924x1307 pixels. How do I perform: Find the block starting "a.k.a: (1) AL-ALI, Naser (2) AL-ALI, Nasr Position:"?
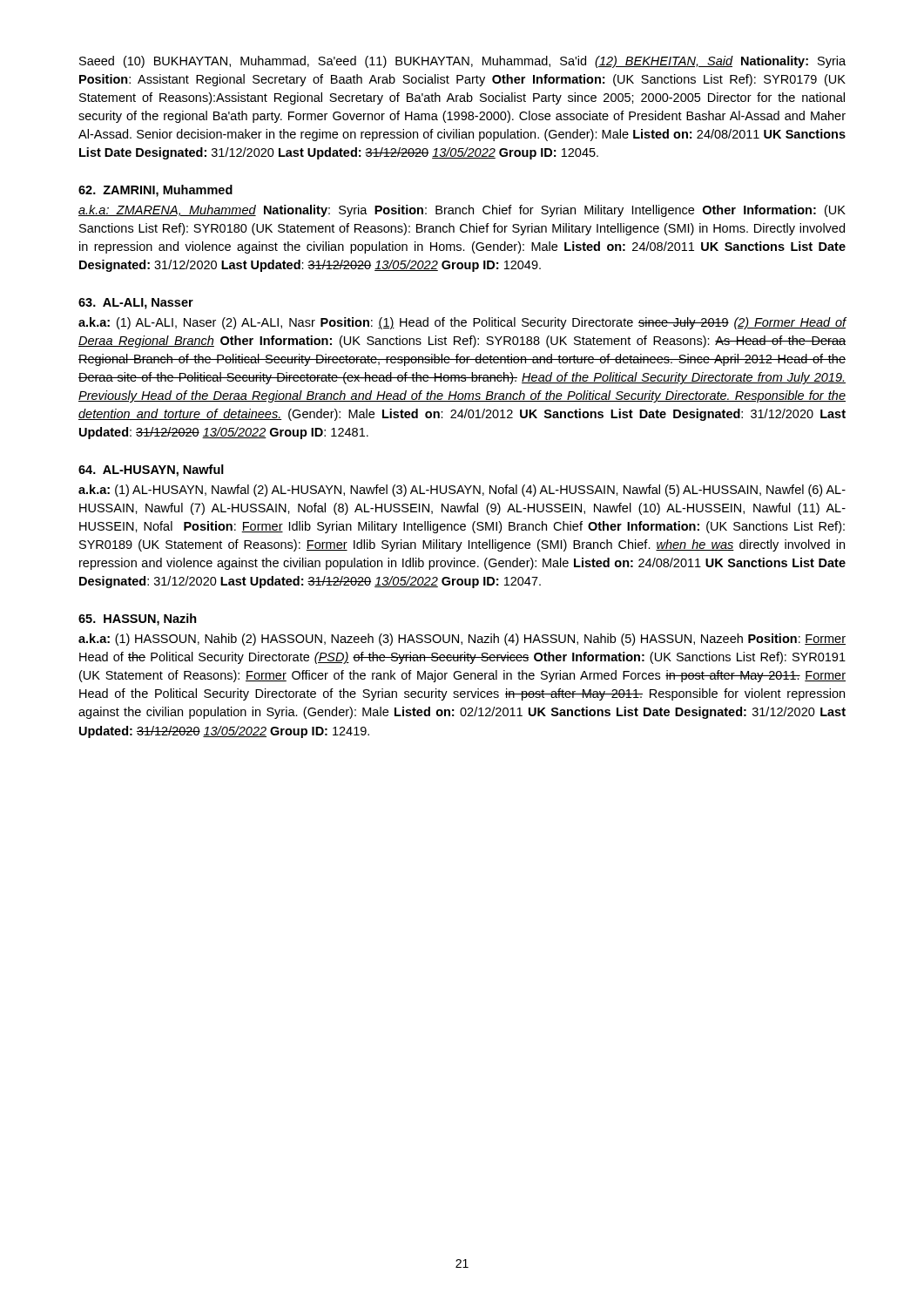coord(462,378)
